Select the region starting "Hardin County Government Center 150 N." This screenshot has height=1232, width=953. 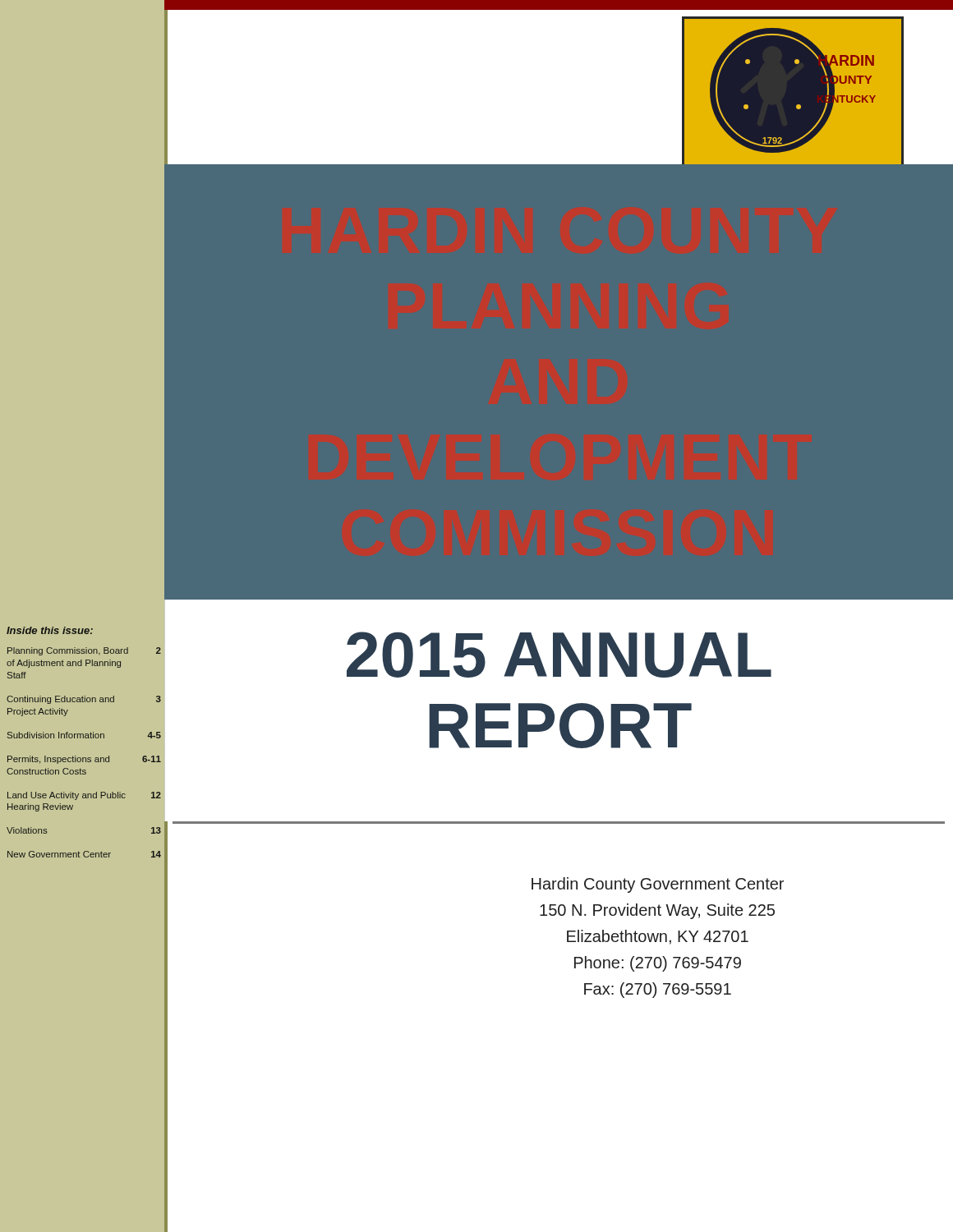(x=657, y=936)
